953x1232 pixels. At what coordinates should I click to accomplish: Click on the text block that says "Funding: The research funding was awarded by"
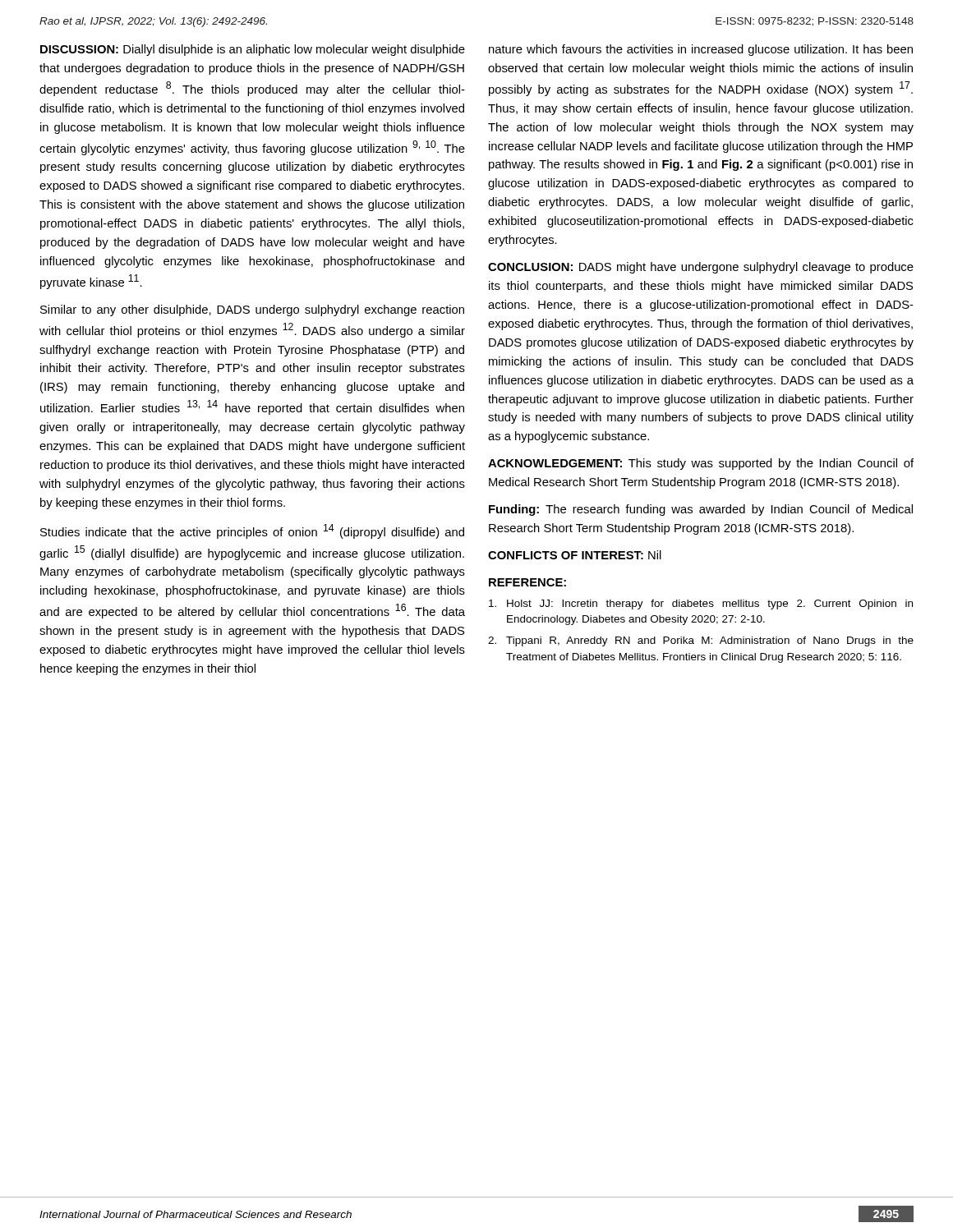701,519
